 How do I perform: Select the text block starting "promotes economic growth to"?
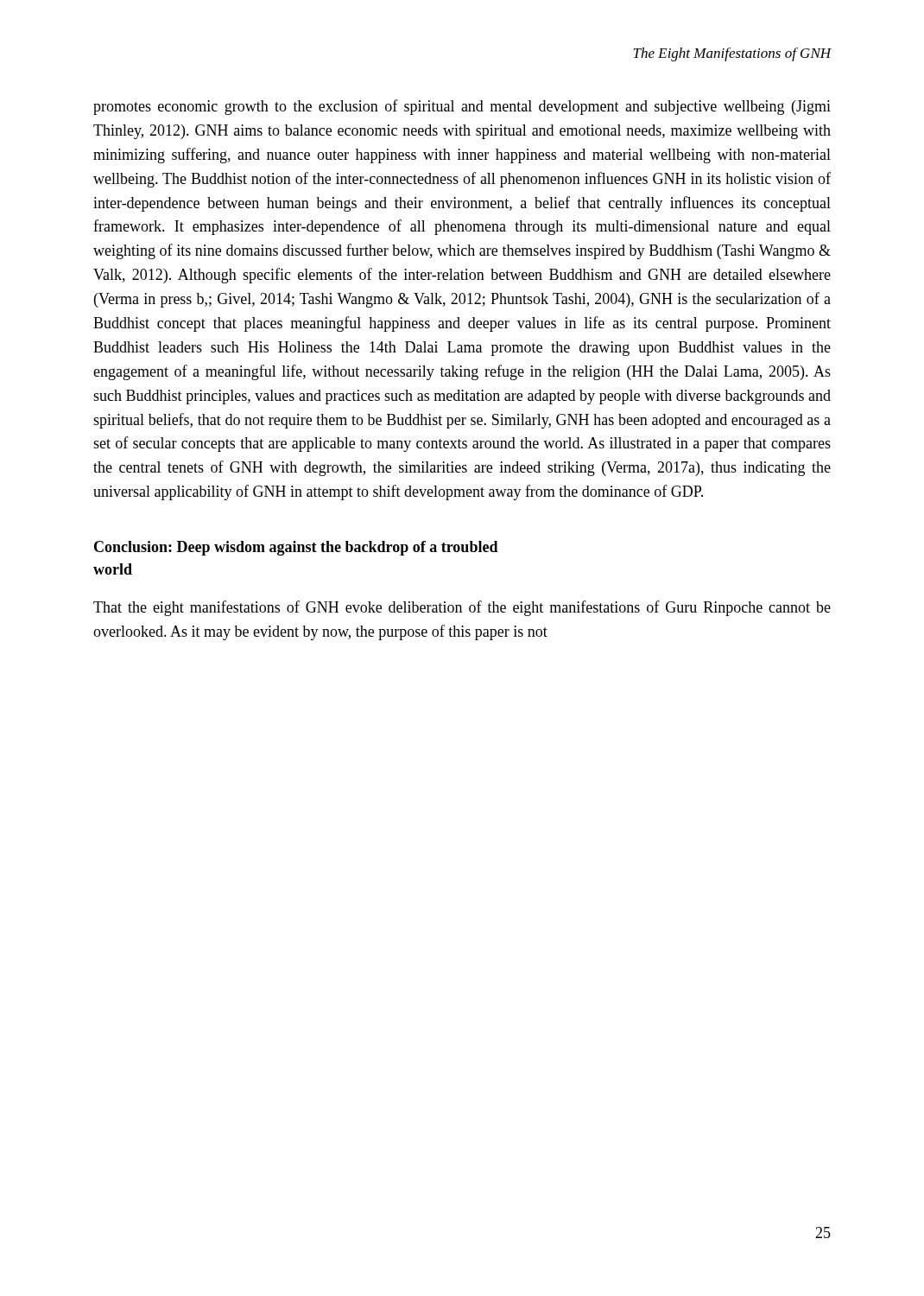462,299
